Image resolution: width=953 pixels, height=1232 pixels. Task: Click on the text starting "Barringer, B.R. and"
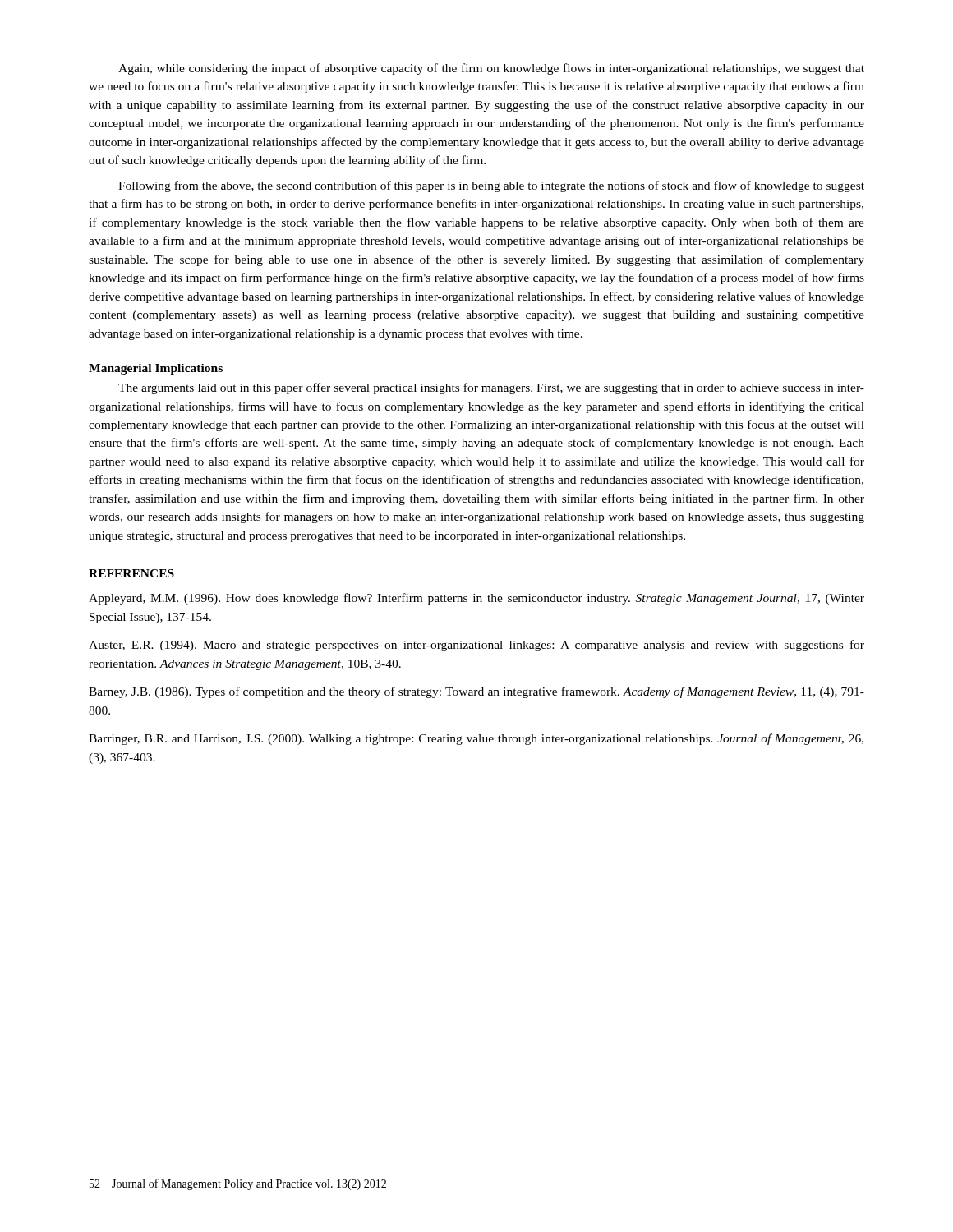point(476,747)
